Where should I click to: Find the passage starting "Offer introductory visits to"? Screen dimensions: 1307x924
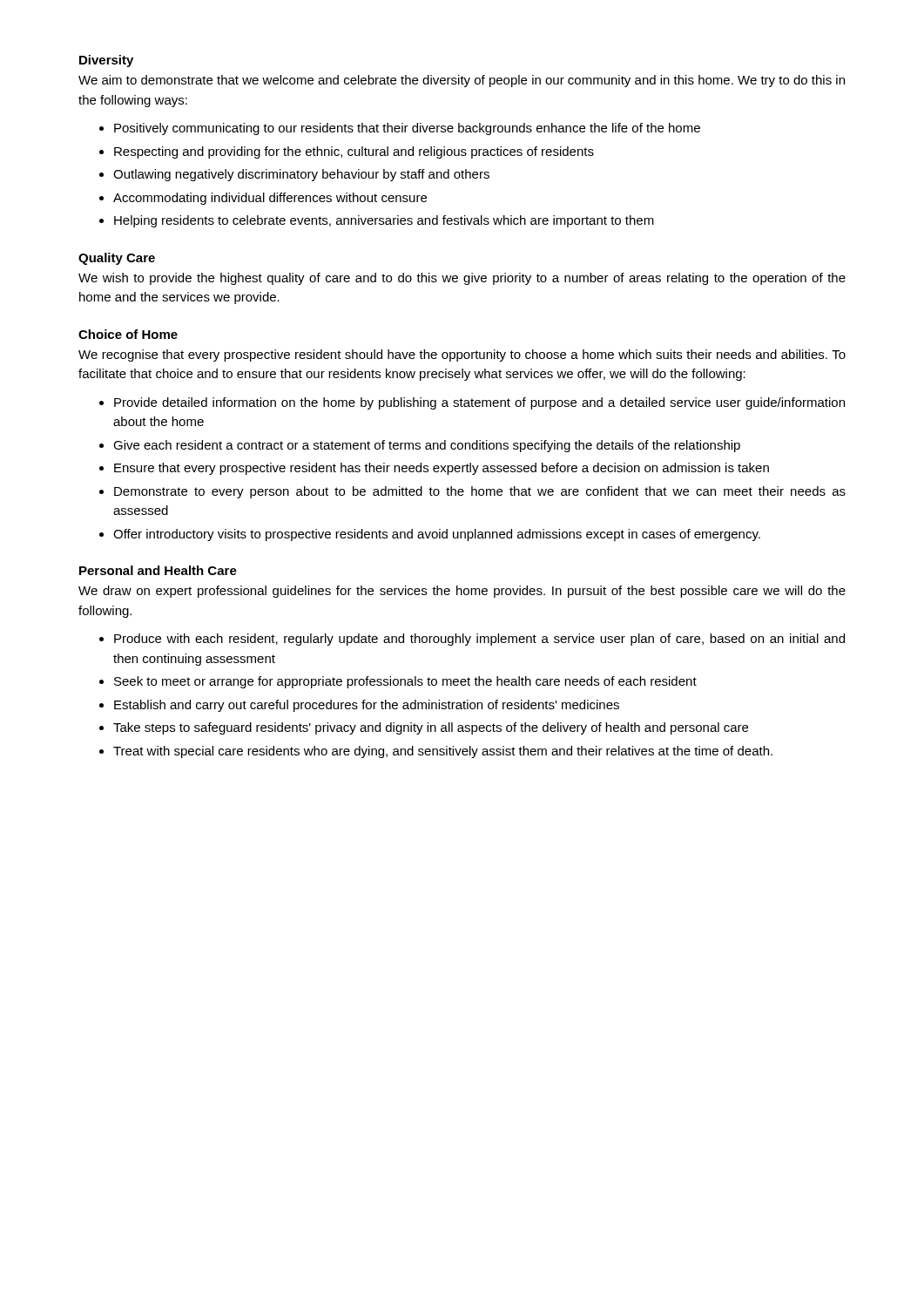click(437, 533)
